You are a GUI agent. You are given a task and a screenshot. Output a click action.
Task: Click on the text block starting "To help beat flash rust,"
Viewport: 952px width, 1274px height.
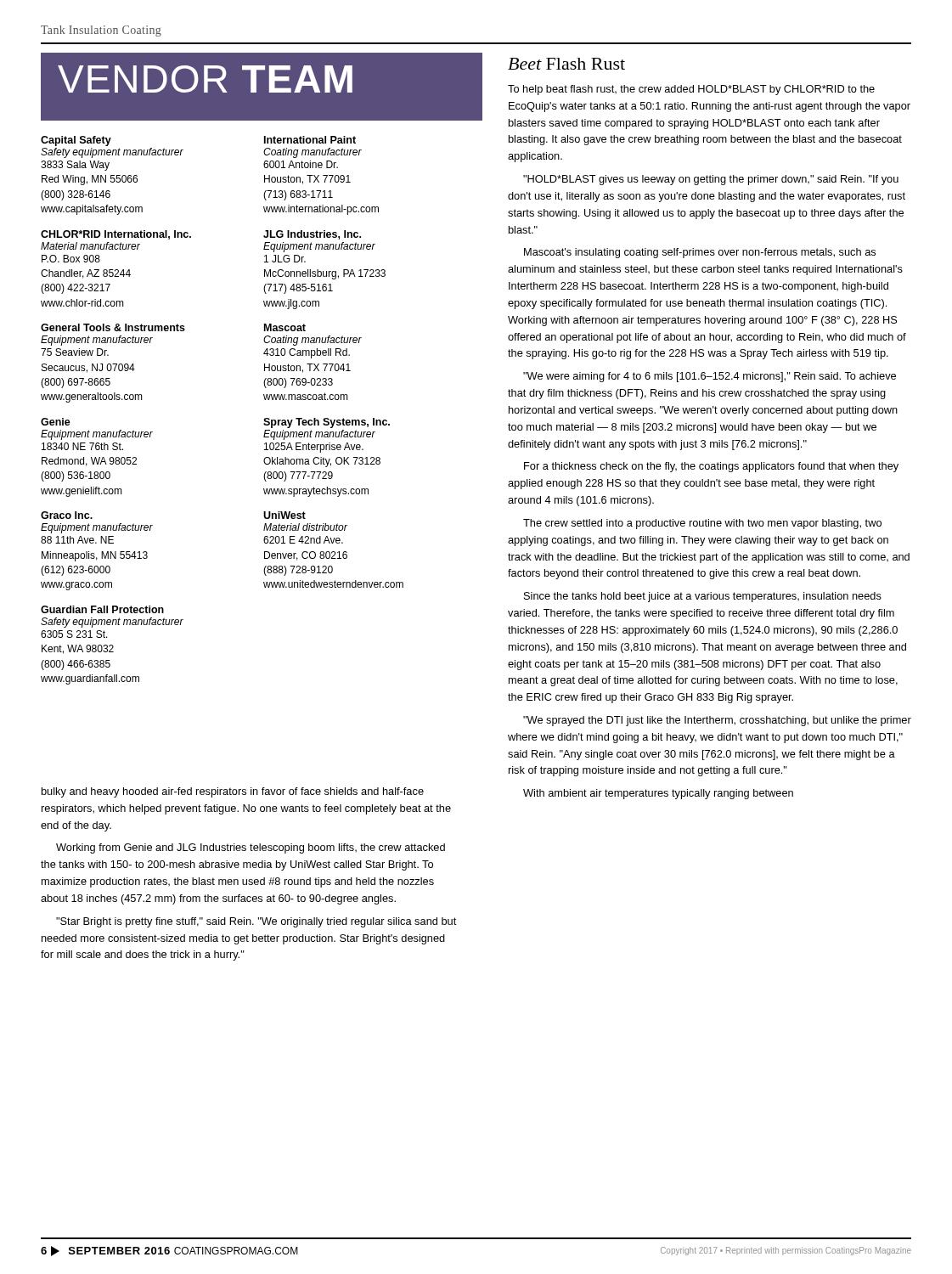pyautogui.click(x=710, y=441)
